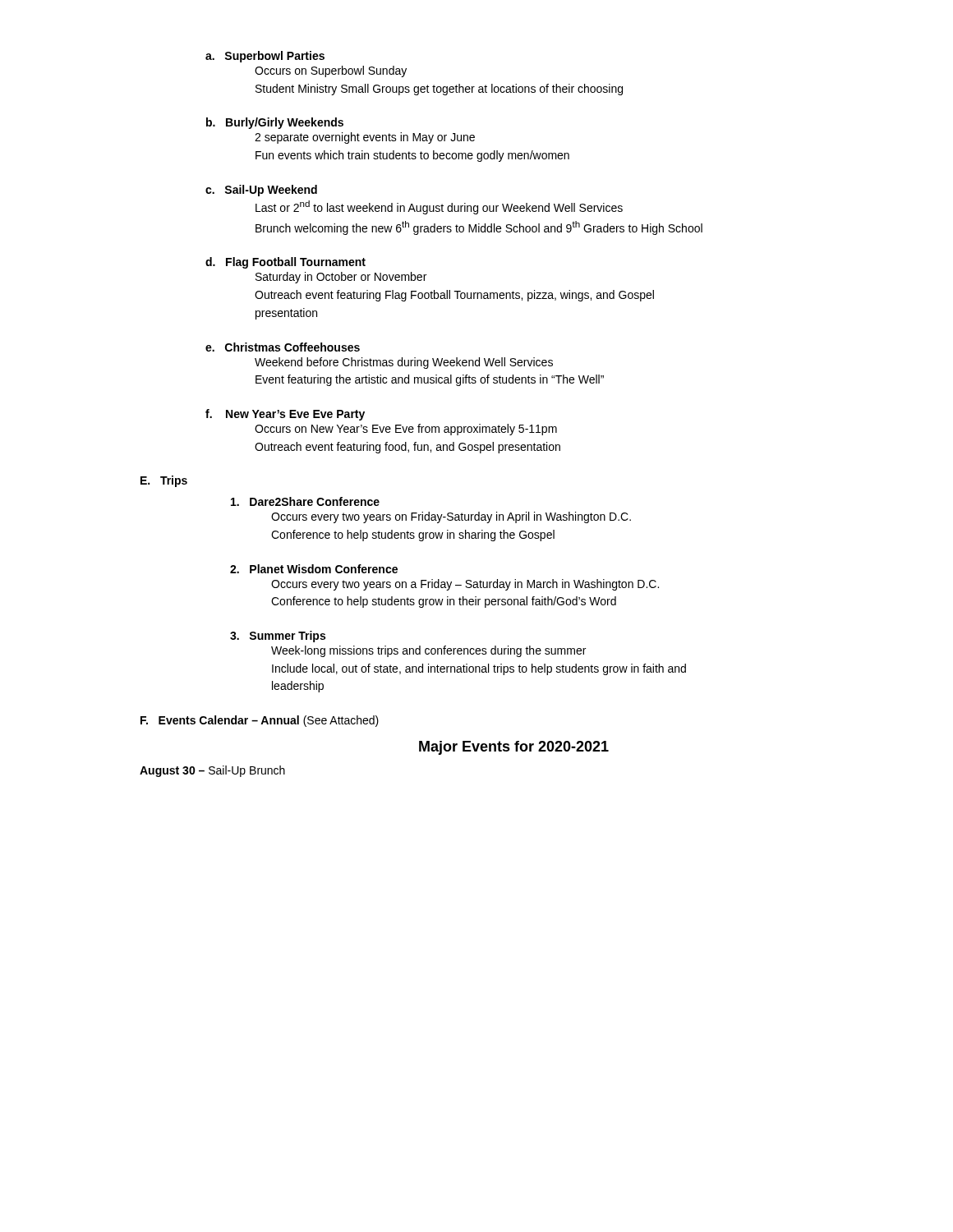Locate the list item that says "3. Summer Trips Week-long"

pos(559,662)
